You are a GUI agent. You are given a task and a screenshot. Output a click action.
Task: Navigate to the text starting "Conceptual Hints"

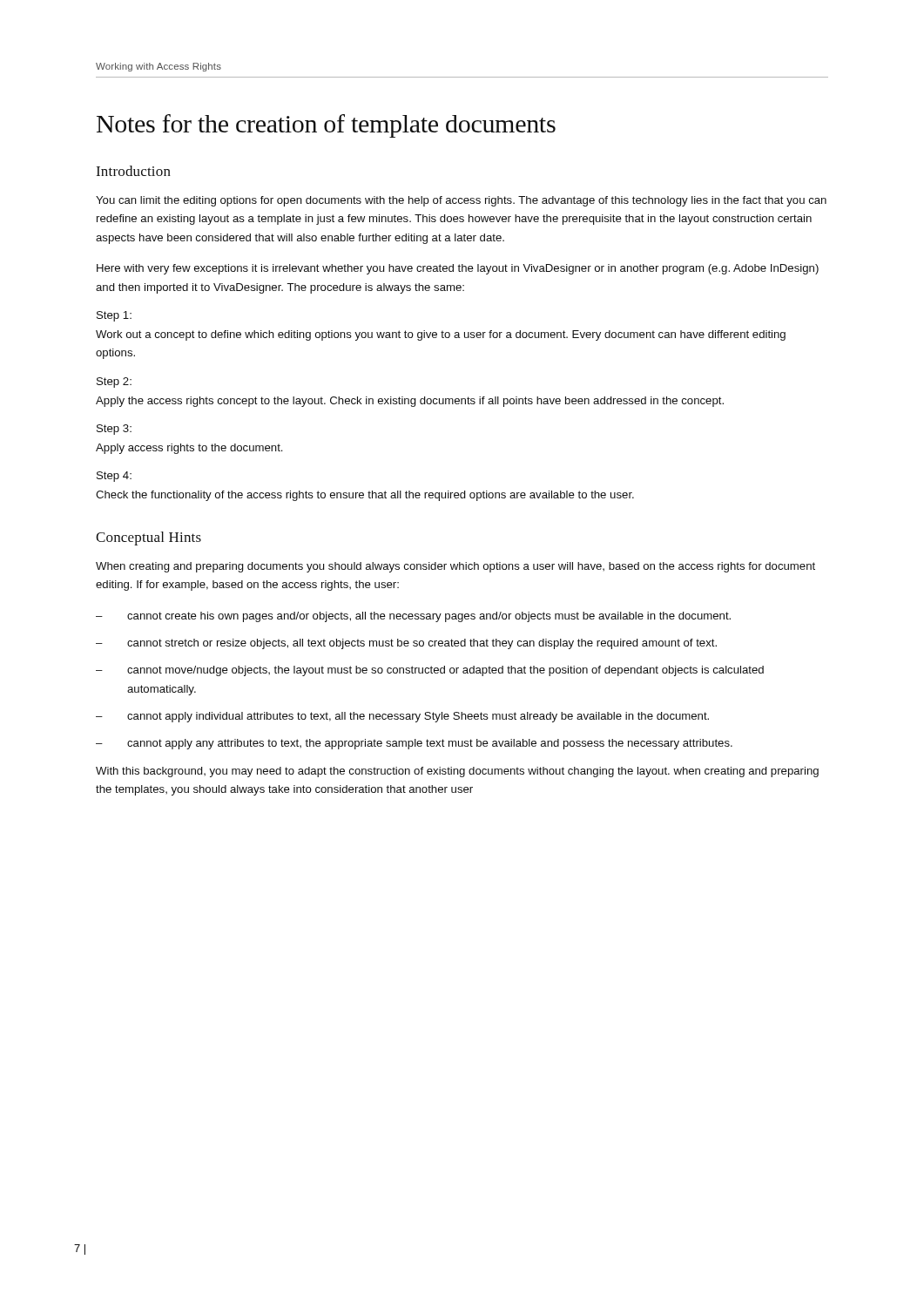point(148,538)
